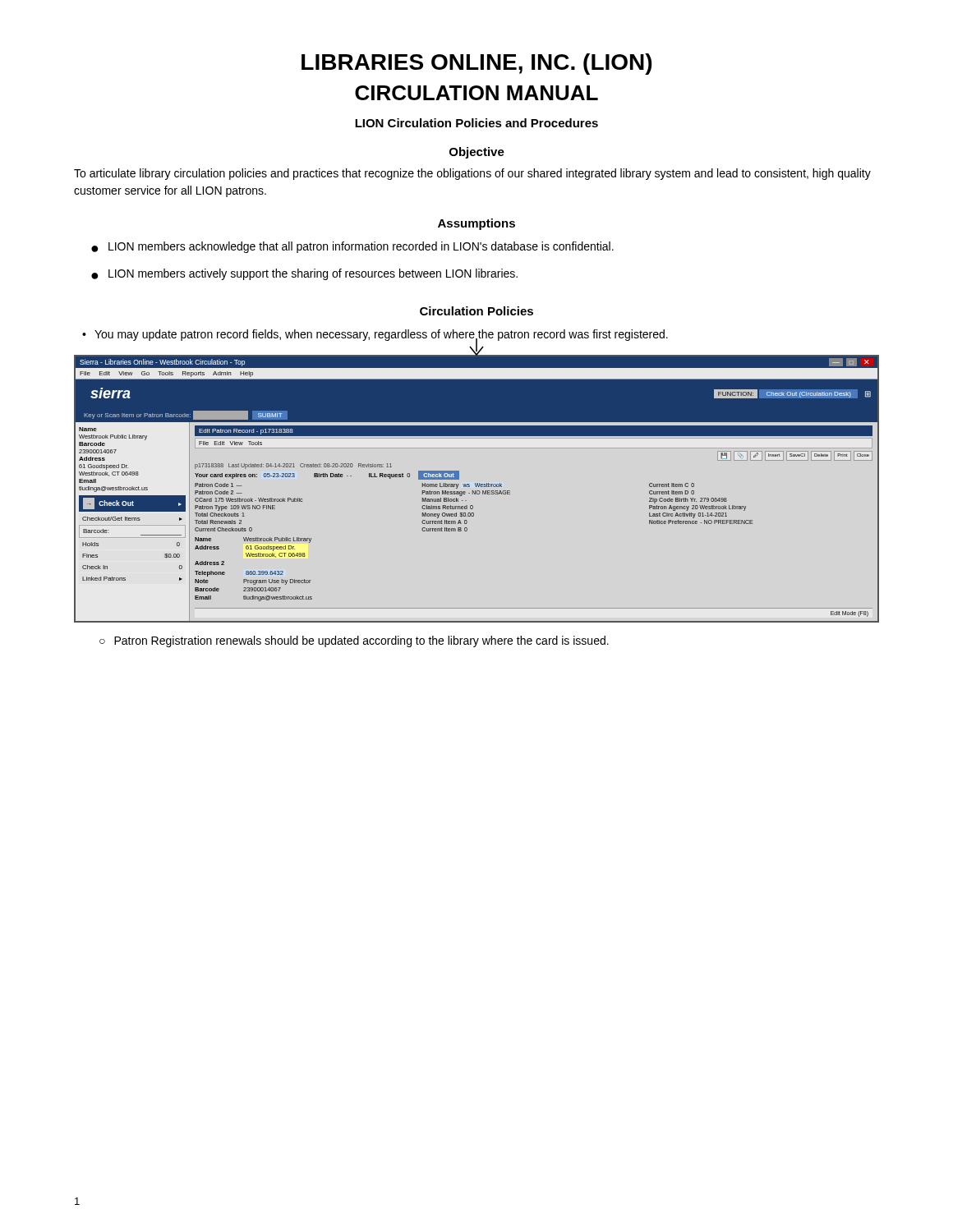Locate the title containing "LIBRARIES ONLINE, INC. (LION)"
The image size is (953, 1232).
pos(476,62)
